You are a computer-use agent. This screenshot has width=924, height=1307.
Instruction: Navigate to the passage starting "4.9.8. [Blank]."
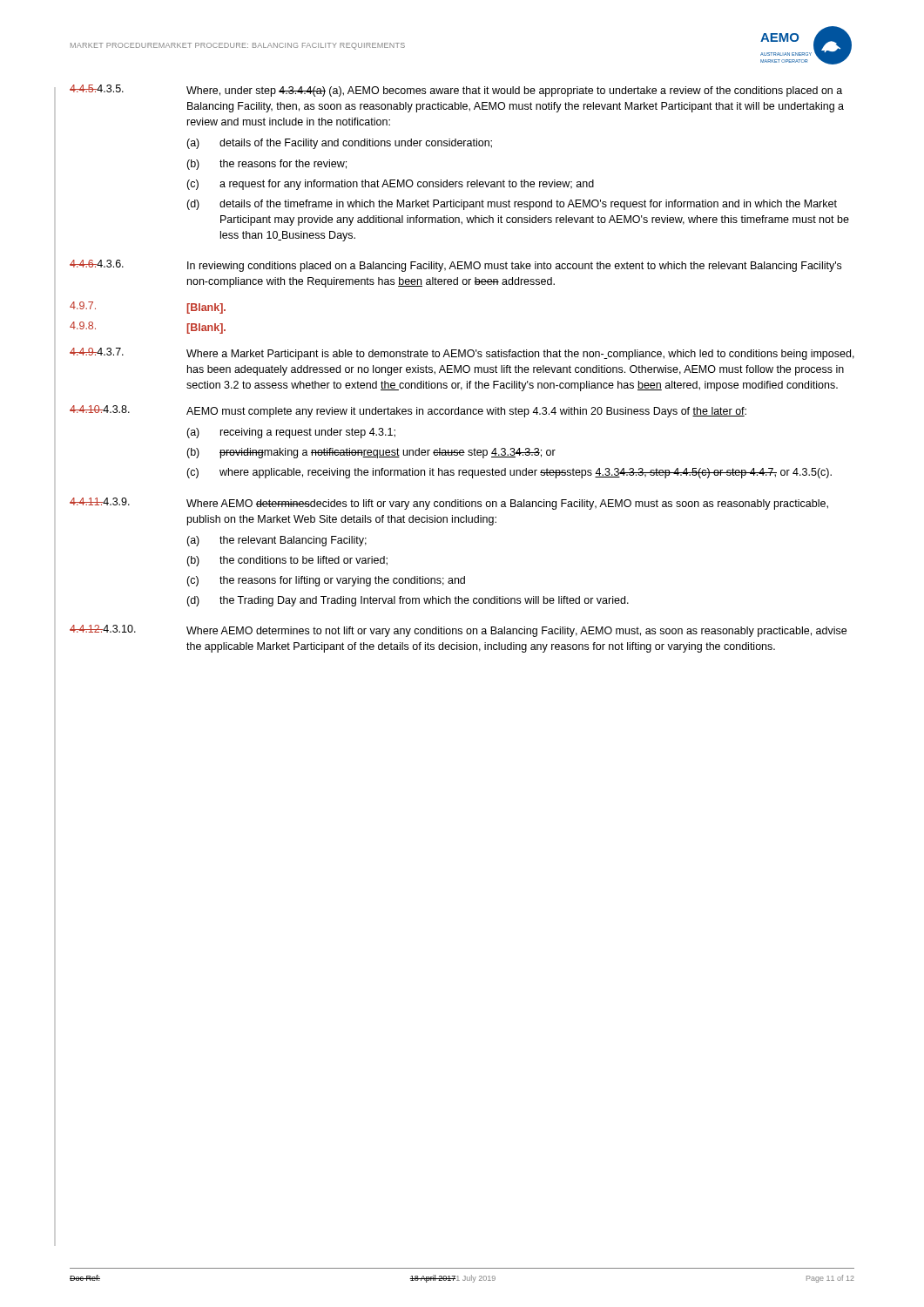81,326
